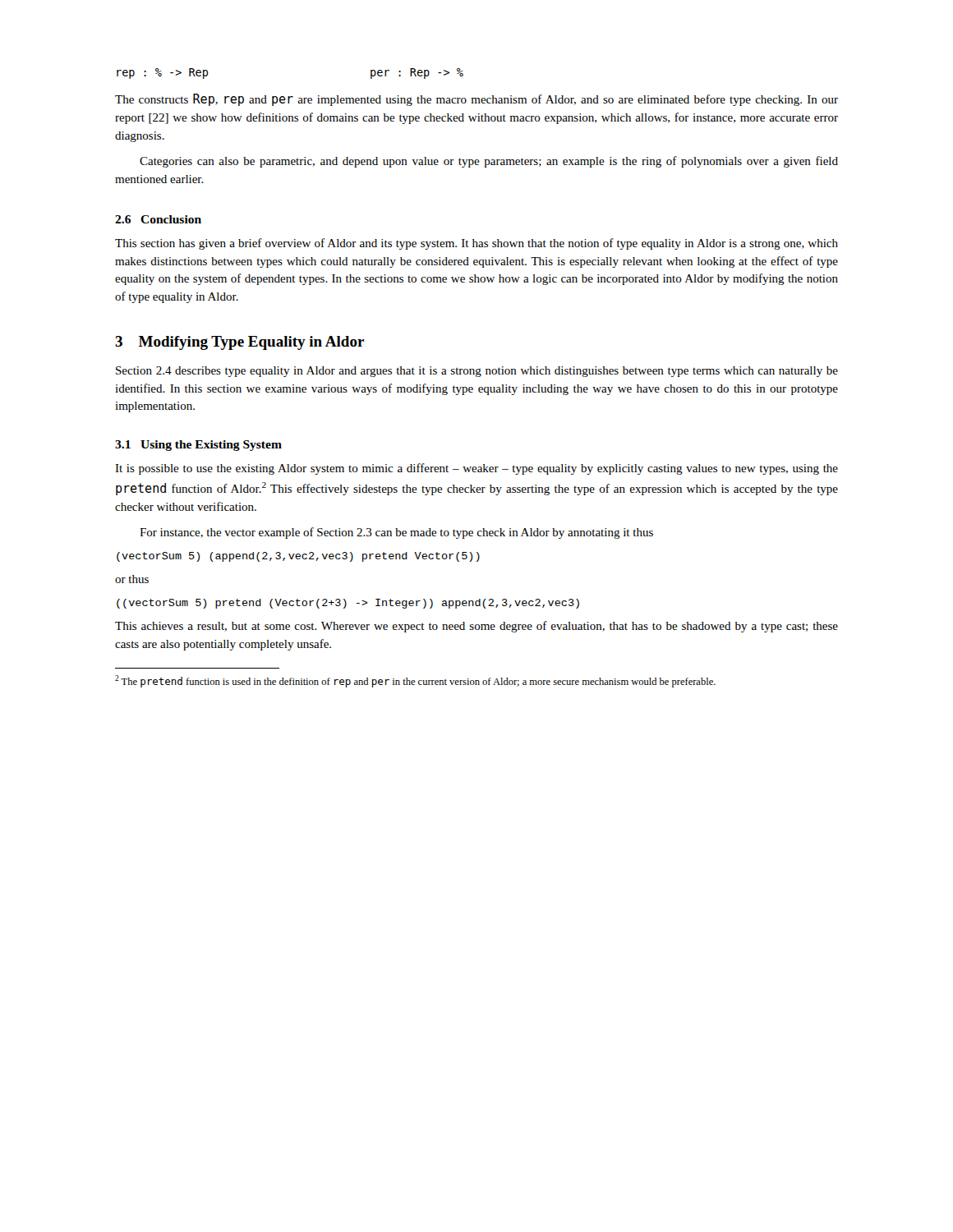Locate the text starting "This section has given a"
Screen dimensions: 1232x953
[476, 270]
